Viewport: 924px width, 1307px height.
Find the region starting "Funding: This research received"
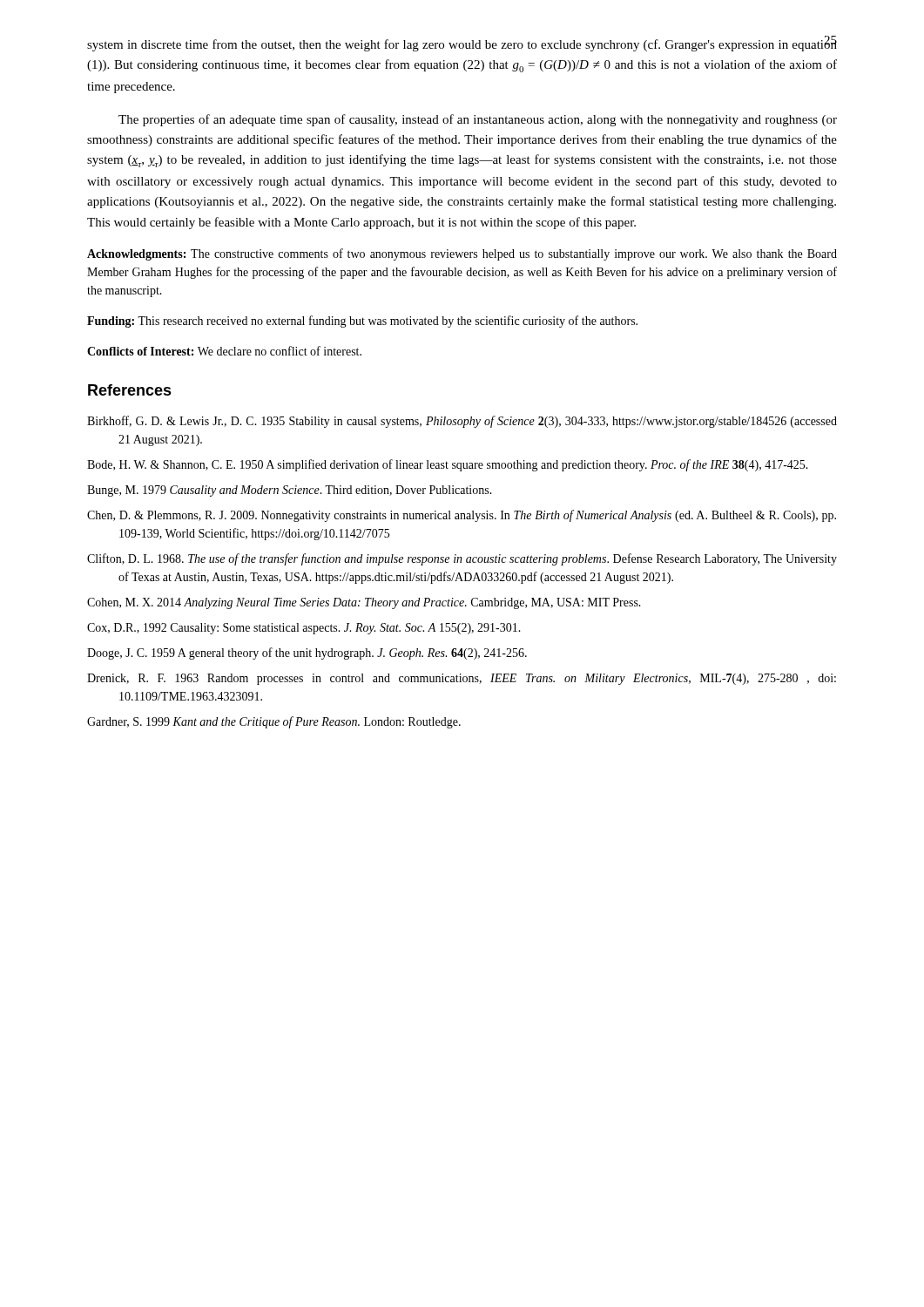point(462,321)
